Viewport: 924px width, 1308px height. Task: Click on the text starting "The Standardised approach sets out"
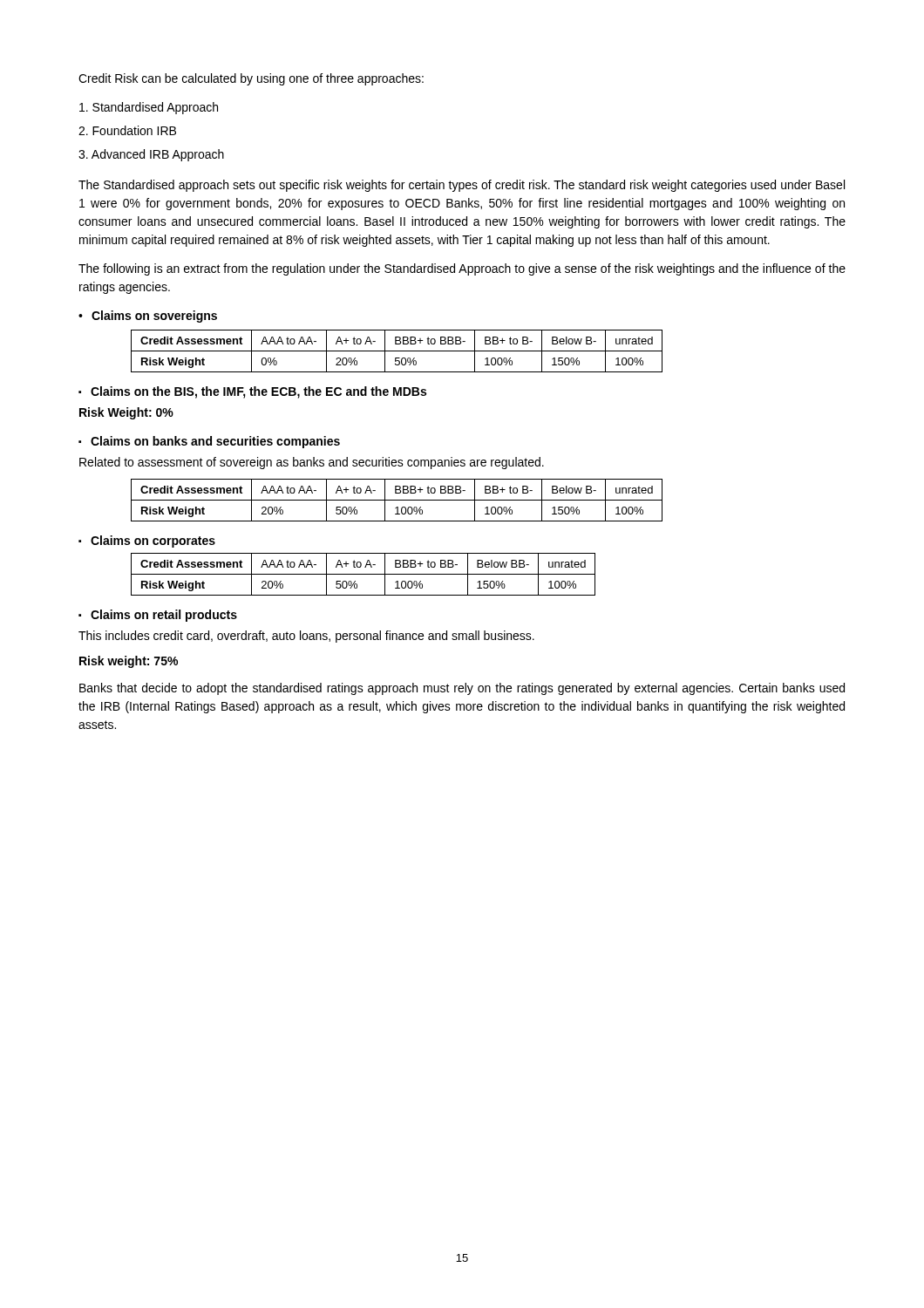462,213
